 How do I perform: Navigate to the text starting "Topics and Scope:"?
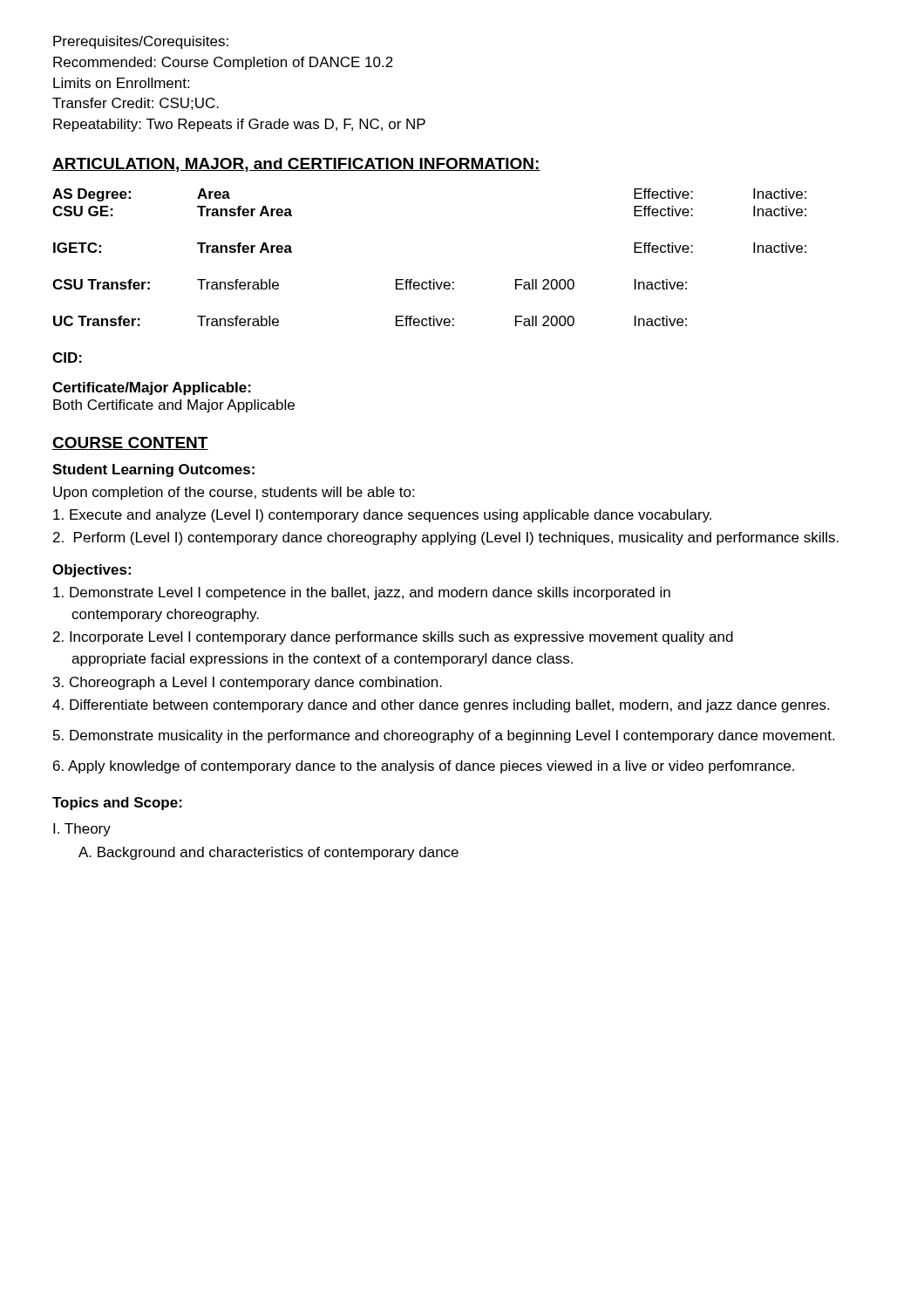click(x=118, y=803)
